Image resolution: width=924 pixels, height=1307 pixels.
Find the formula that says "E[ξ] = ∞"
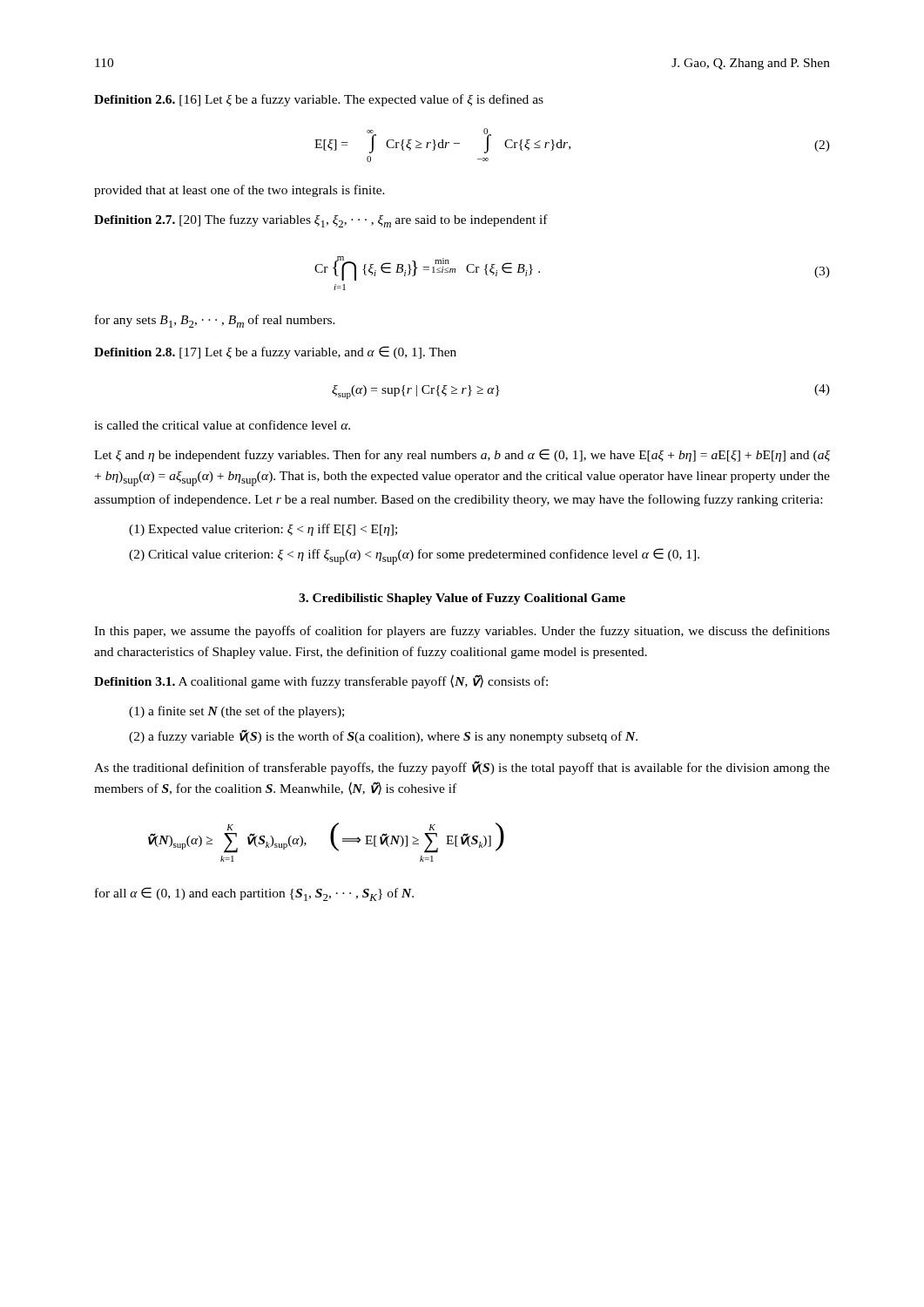pos(572,145)
